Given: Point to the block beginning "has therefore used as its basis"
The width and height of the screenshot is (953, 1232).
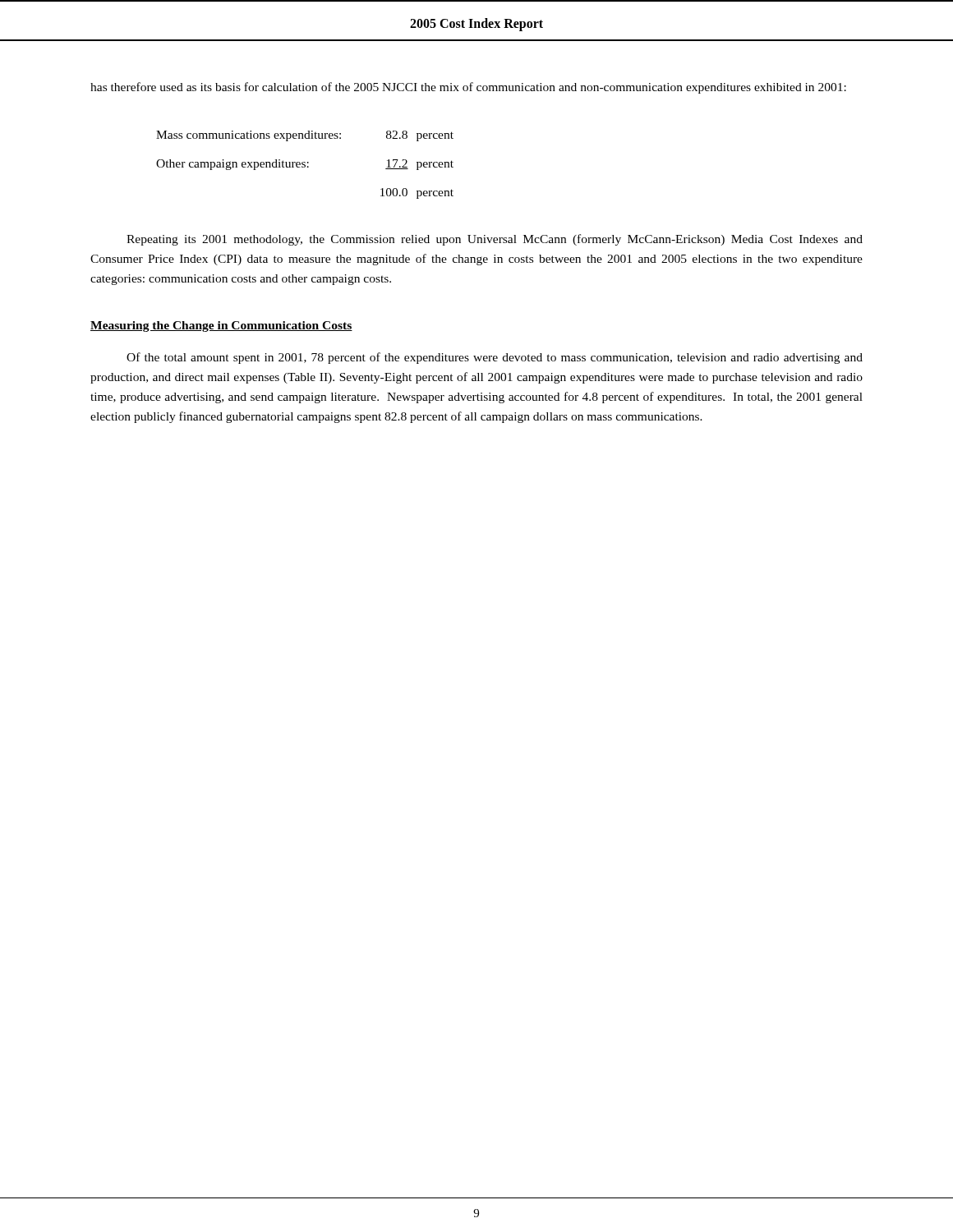Looking at the screenshot, I should 469,87.
